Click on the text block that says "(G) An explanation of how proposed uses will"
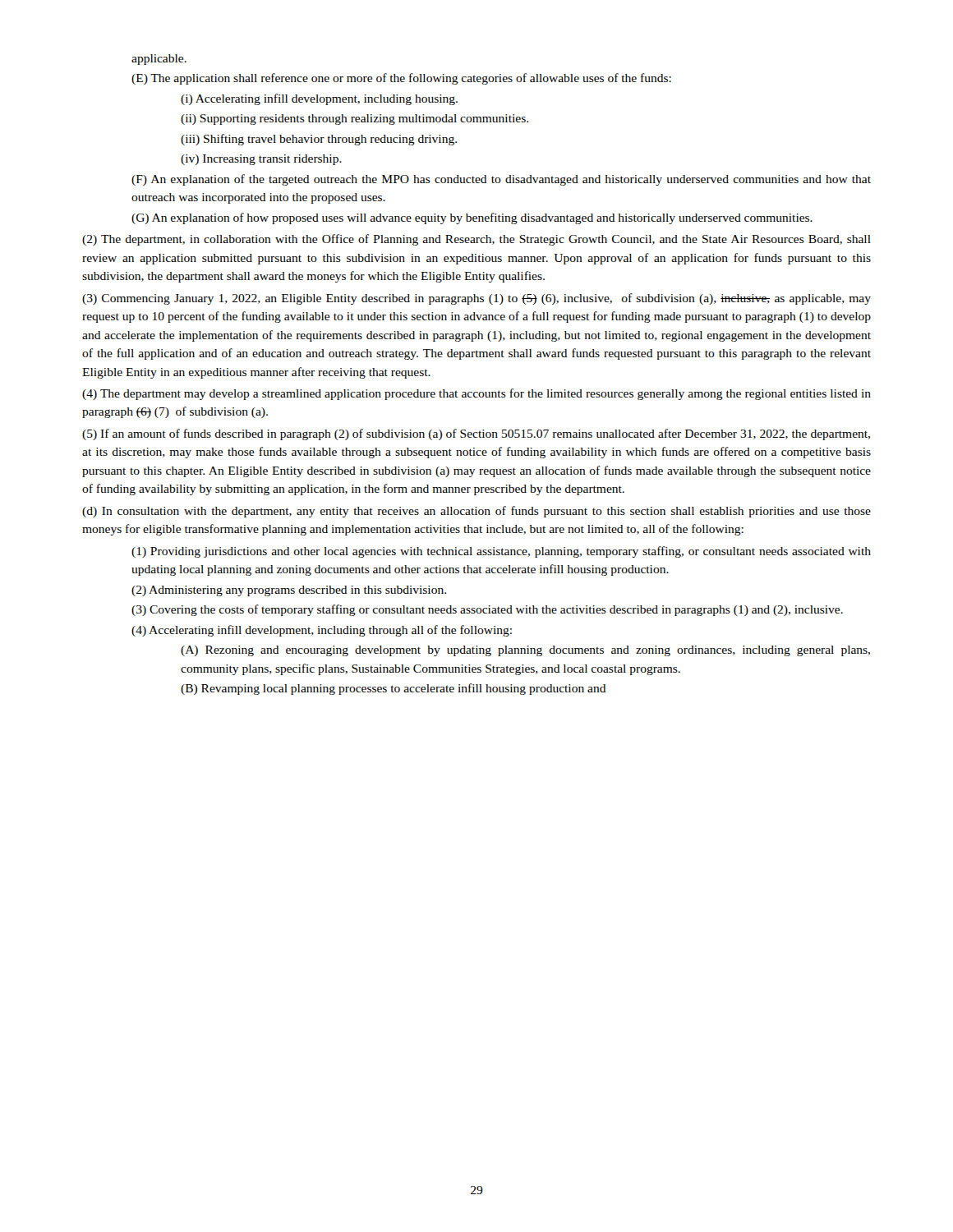The image size is (953, 1232). click(x=472, y=217)
